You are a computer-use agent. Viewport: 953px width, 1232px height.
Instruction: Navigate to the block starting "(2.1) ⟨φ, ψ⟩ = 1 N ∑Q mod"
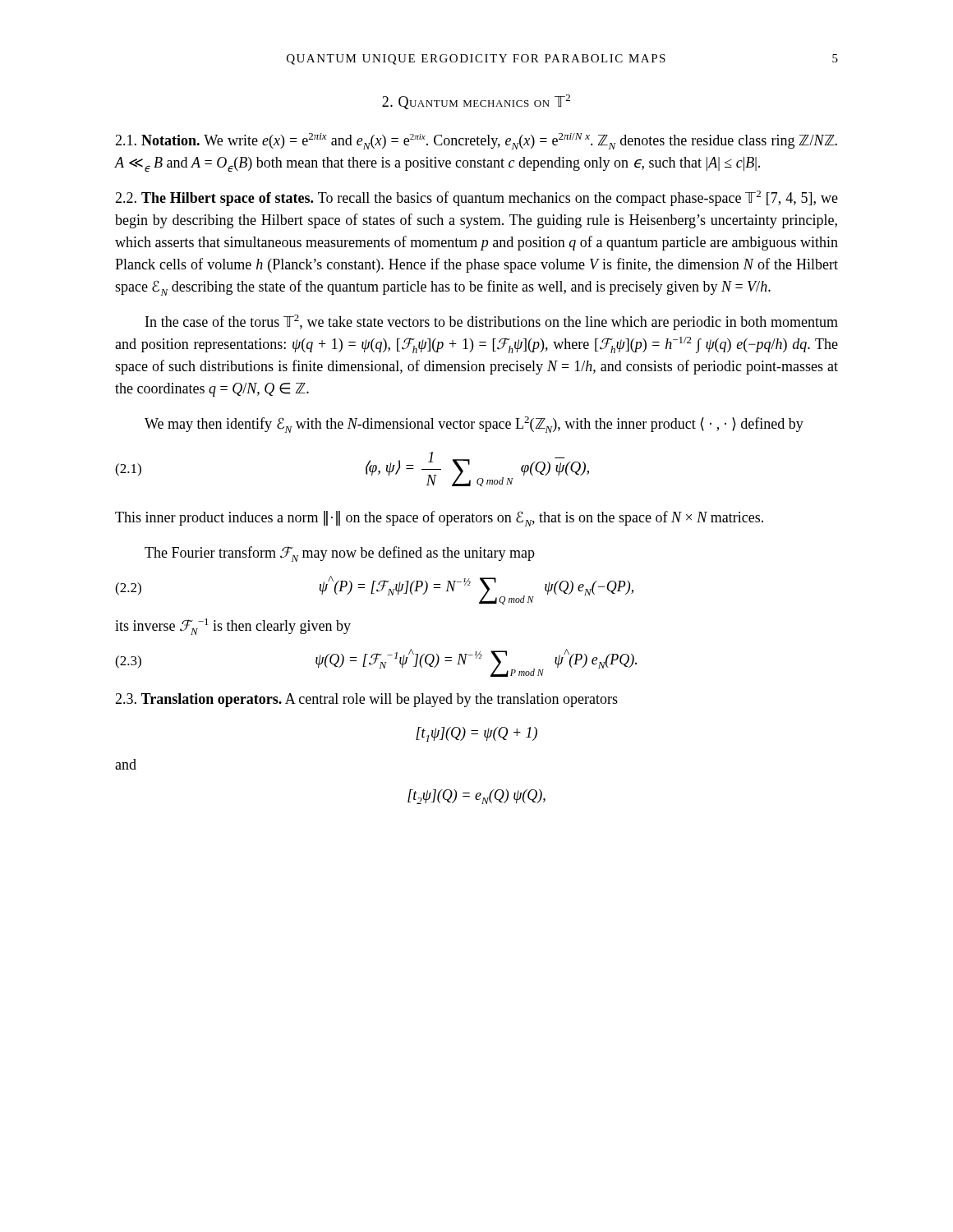(353, 469)
